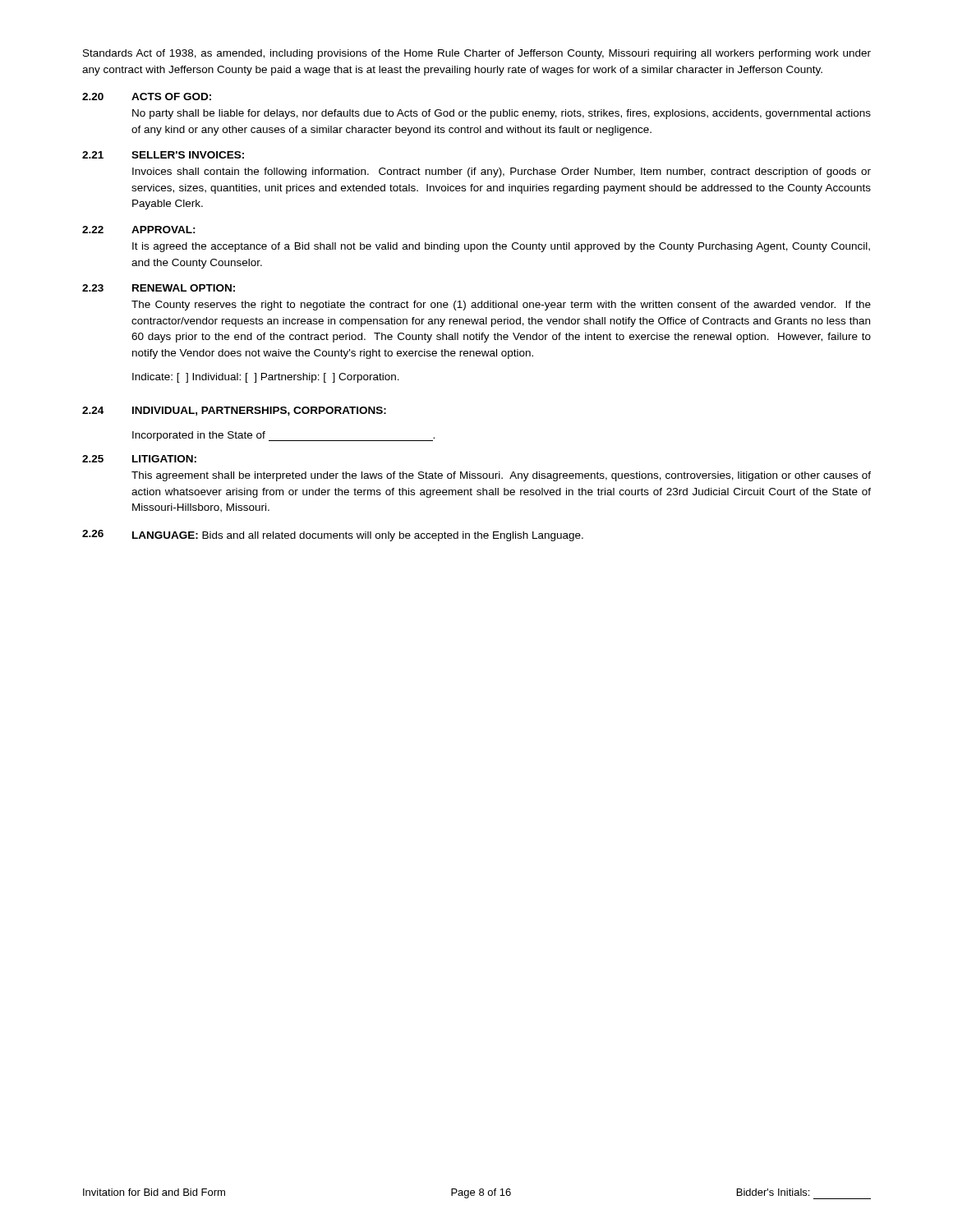Click on the passage starting "2.25 LITIGATION: This agreement shall be interpreted under"
This screenshot has height=1232, width=953.
coord(476,484)
